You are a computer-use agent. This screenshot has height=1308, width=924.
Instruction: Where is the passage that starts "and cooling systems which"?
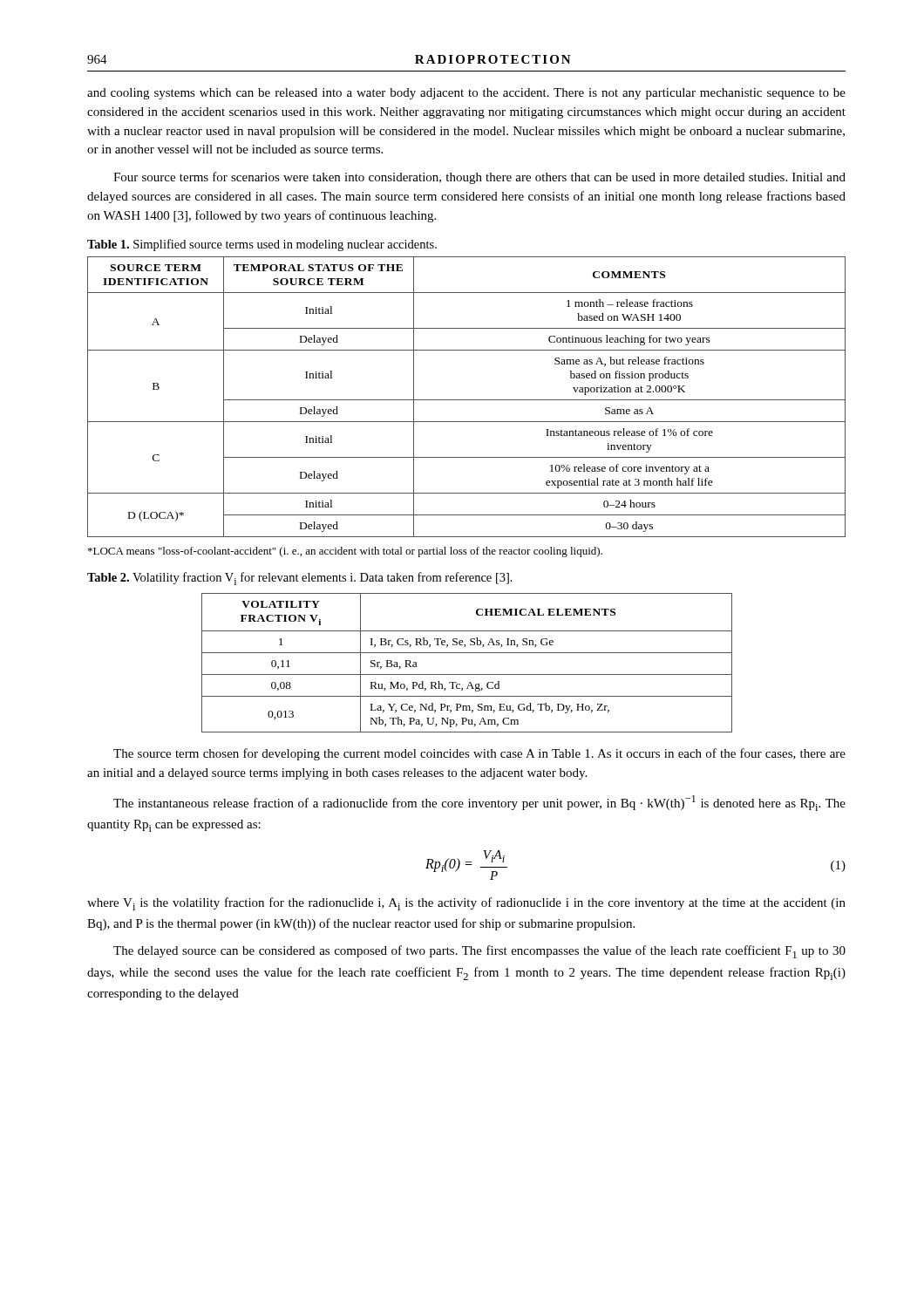466,122
